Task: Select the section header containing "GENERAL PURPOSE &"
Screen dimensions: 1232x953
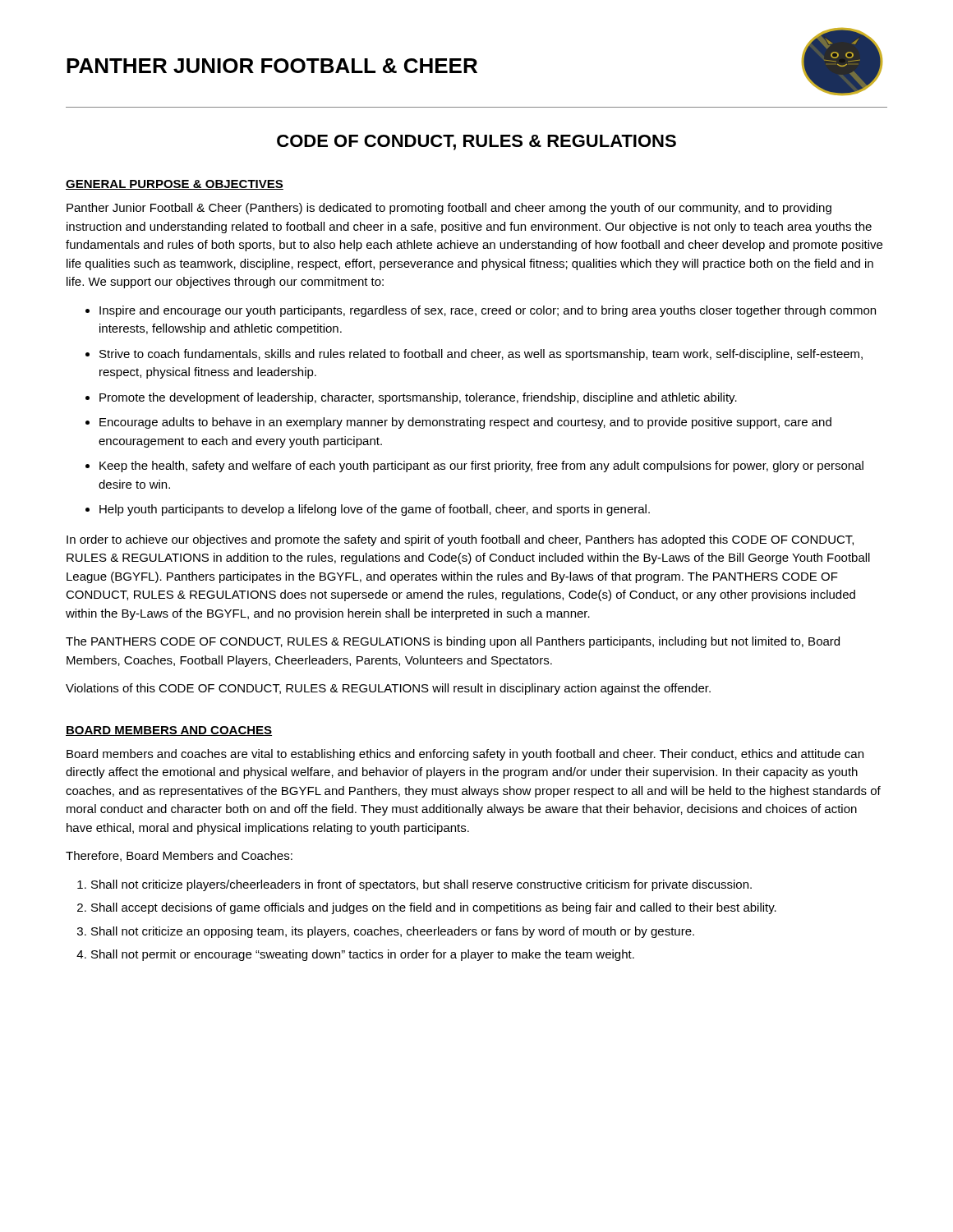Action: click(x=174, y=184)
